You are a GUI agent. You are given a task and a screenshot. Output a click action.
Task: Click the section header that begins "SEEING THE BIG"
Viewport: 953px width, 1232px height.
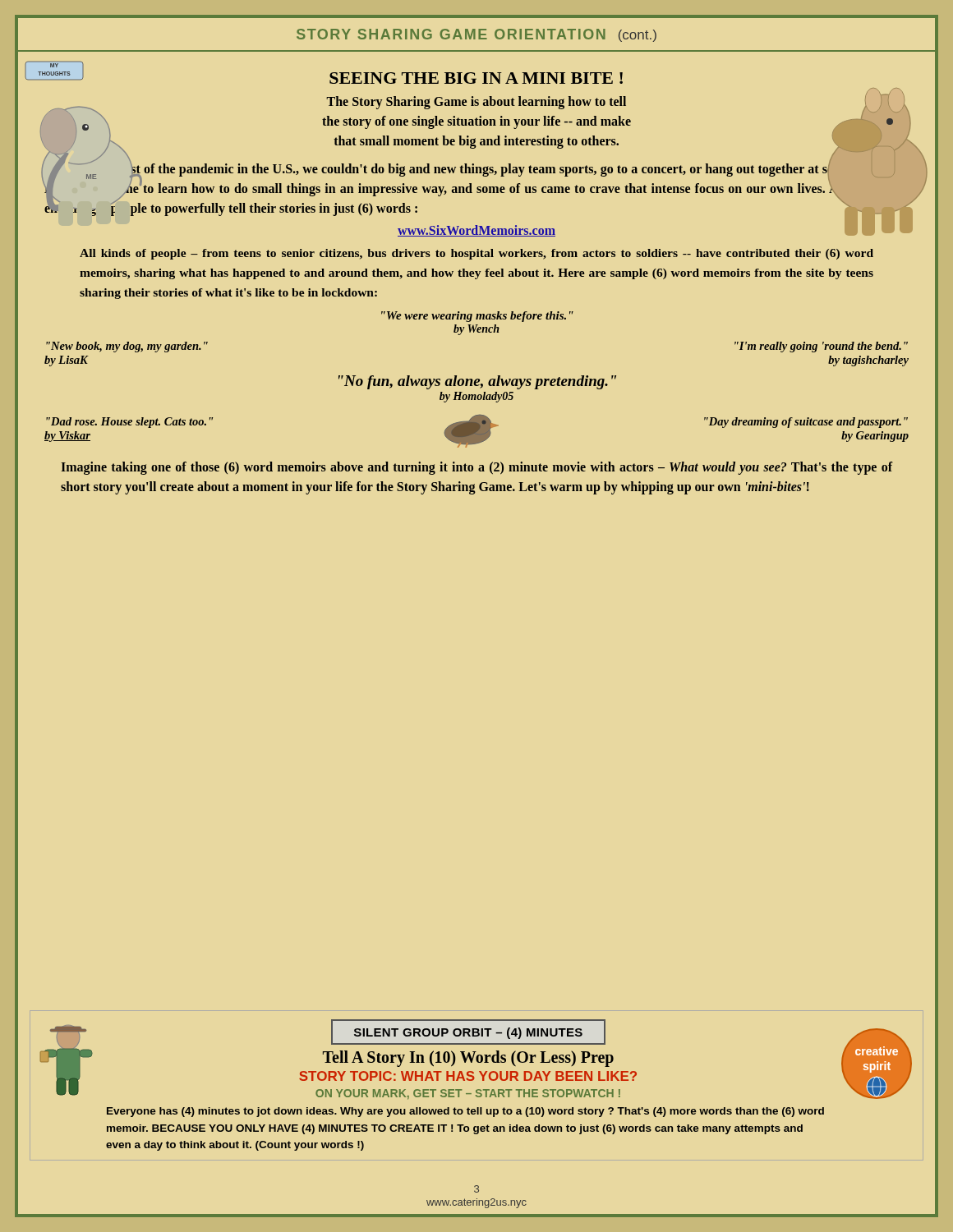(x=476, y=78)
